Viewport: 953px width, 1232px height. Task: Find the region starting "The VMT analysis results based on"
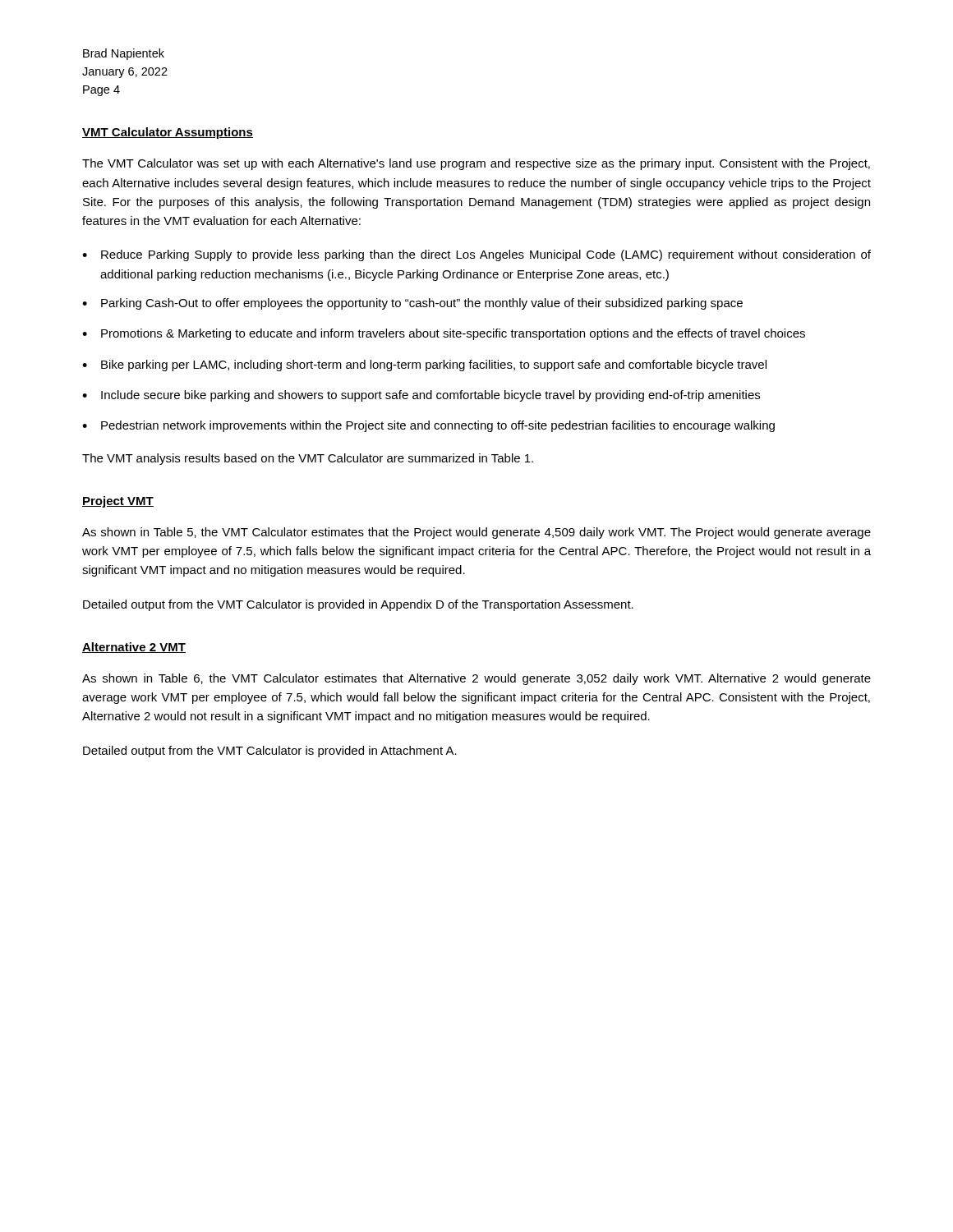coord(308,458)
